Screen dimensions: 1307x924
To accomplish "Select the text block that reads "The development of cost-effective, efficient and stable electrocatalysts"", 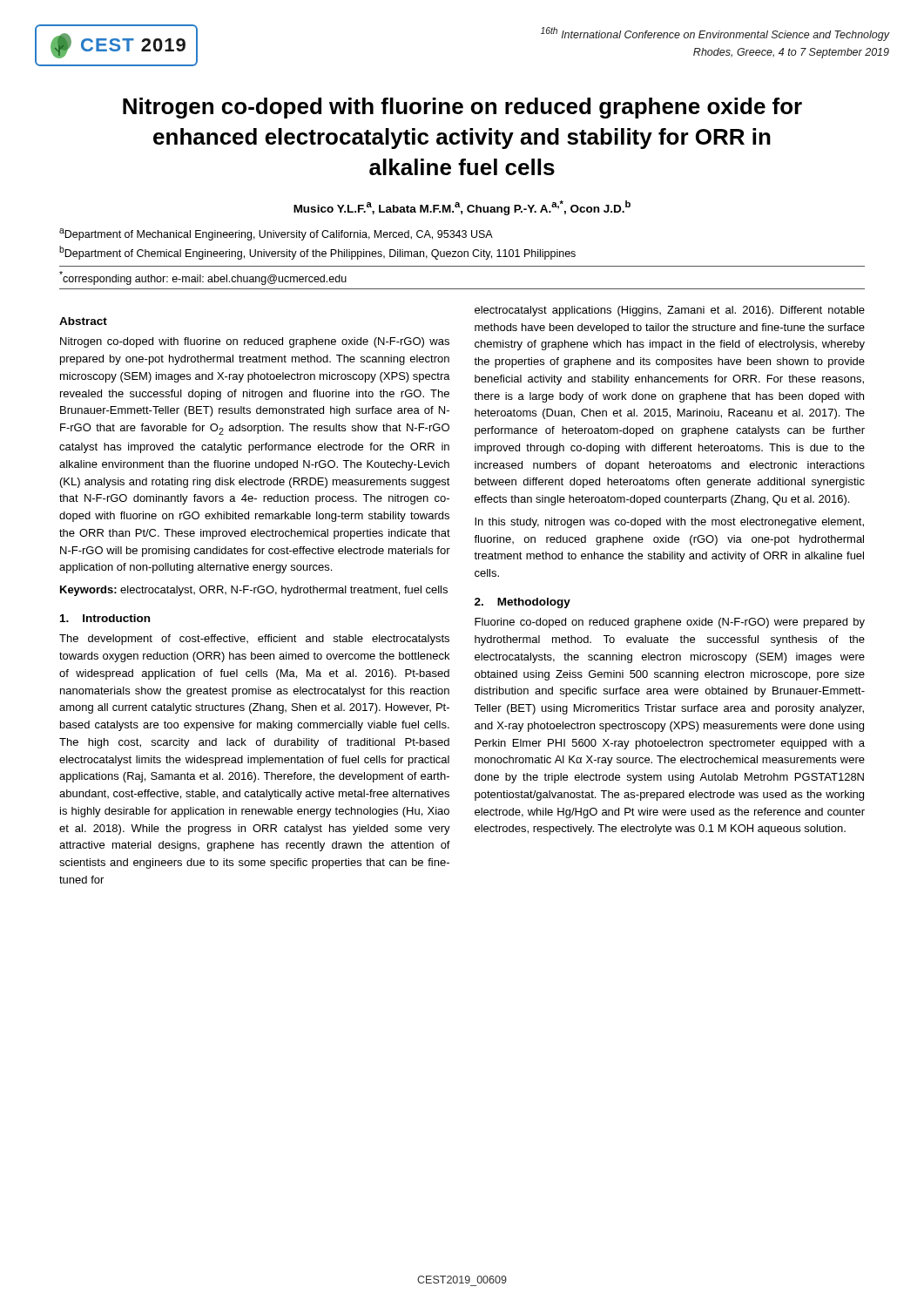I will 255,759.
